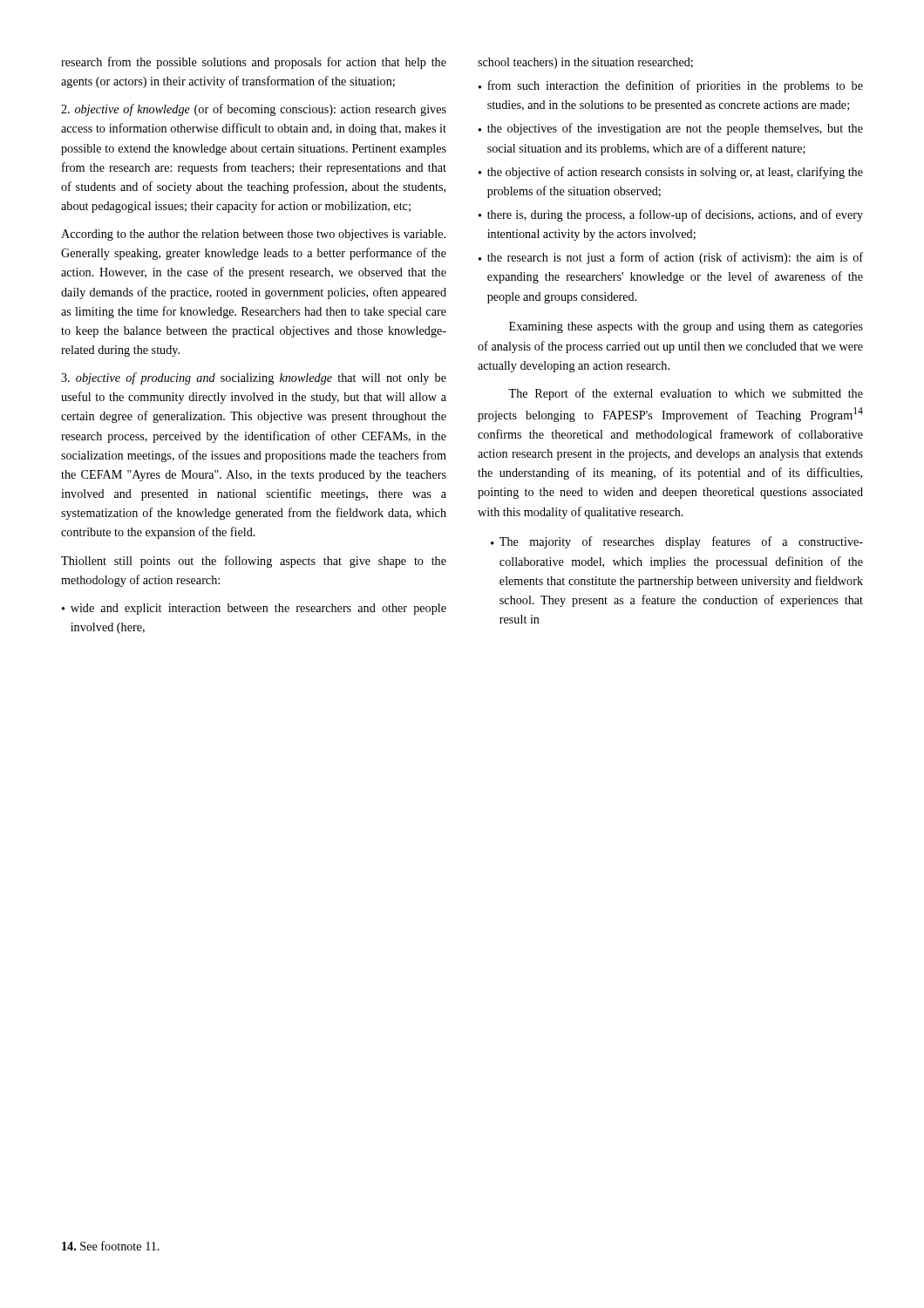
Task: Locate the text block that says "According to the author the relation"
Action: click(254, 292)
